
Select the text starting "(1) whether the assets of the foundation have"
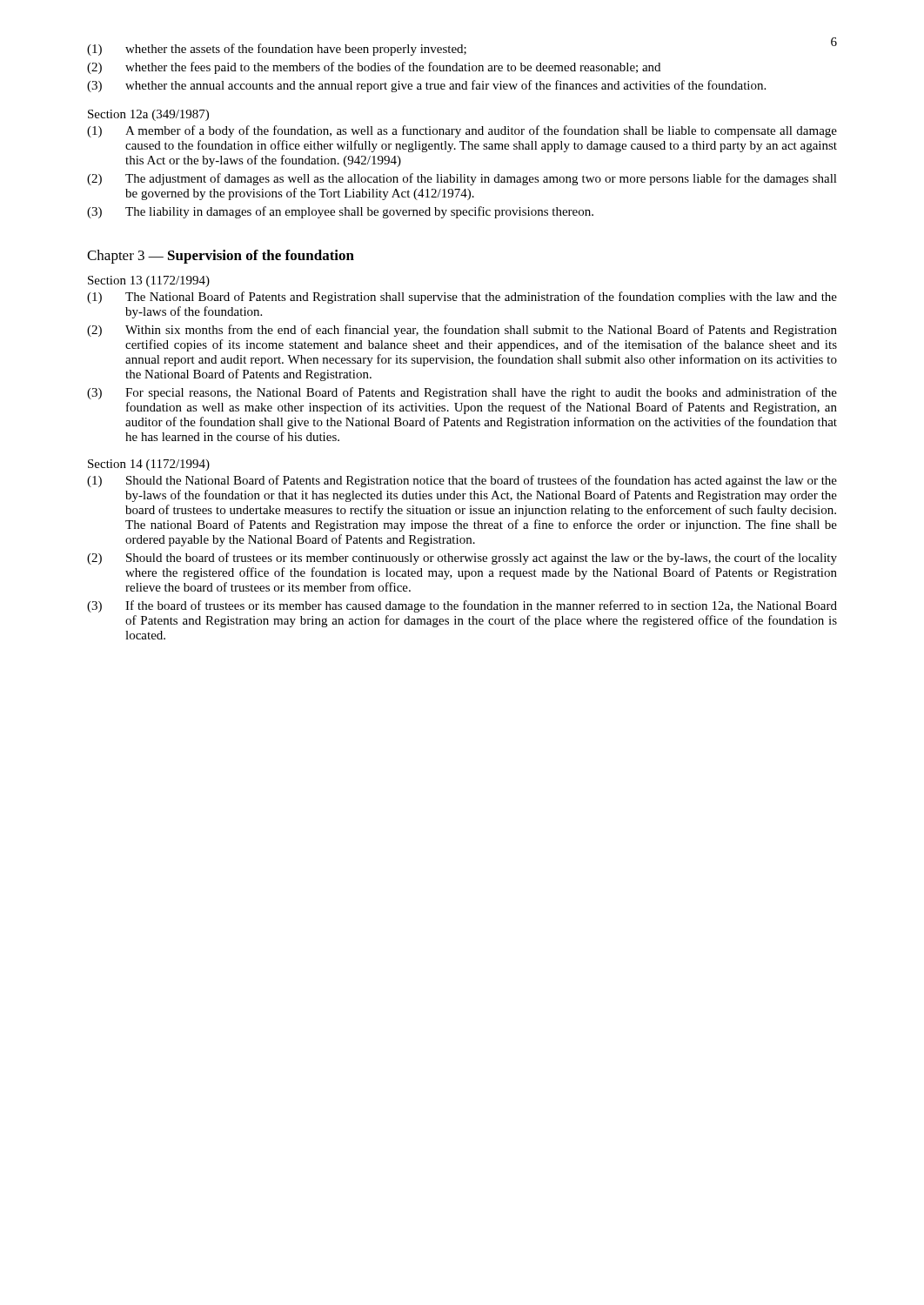[x=462, y=49]
